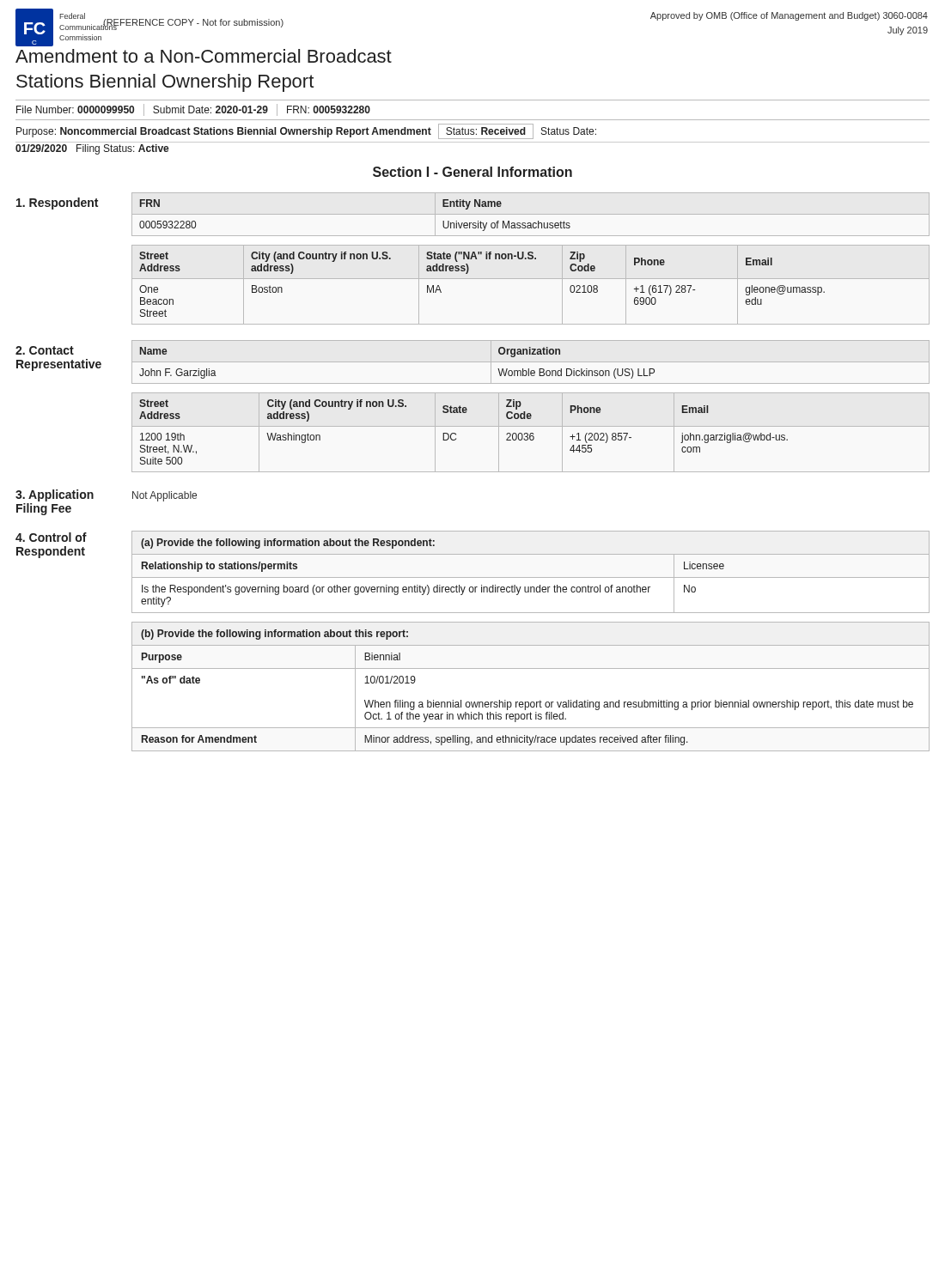The width and height of the screenshot is (945, 1288).
Task: Locate the region starting "File Number: 0000099950"
Action: pos(197,110)
